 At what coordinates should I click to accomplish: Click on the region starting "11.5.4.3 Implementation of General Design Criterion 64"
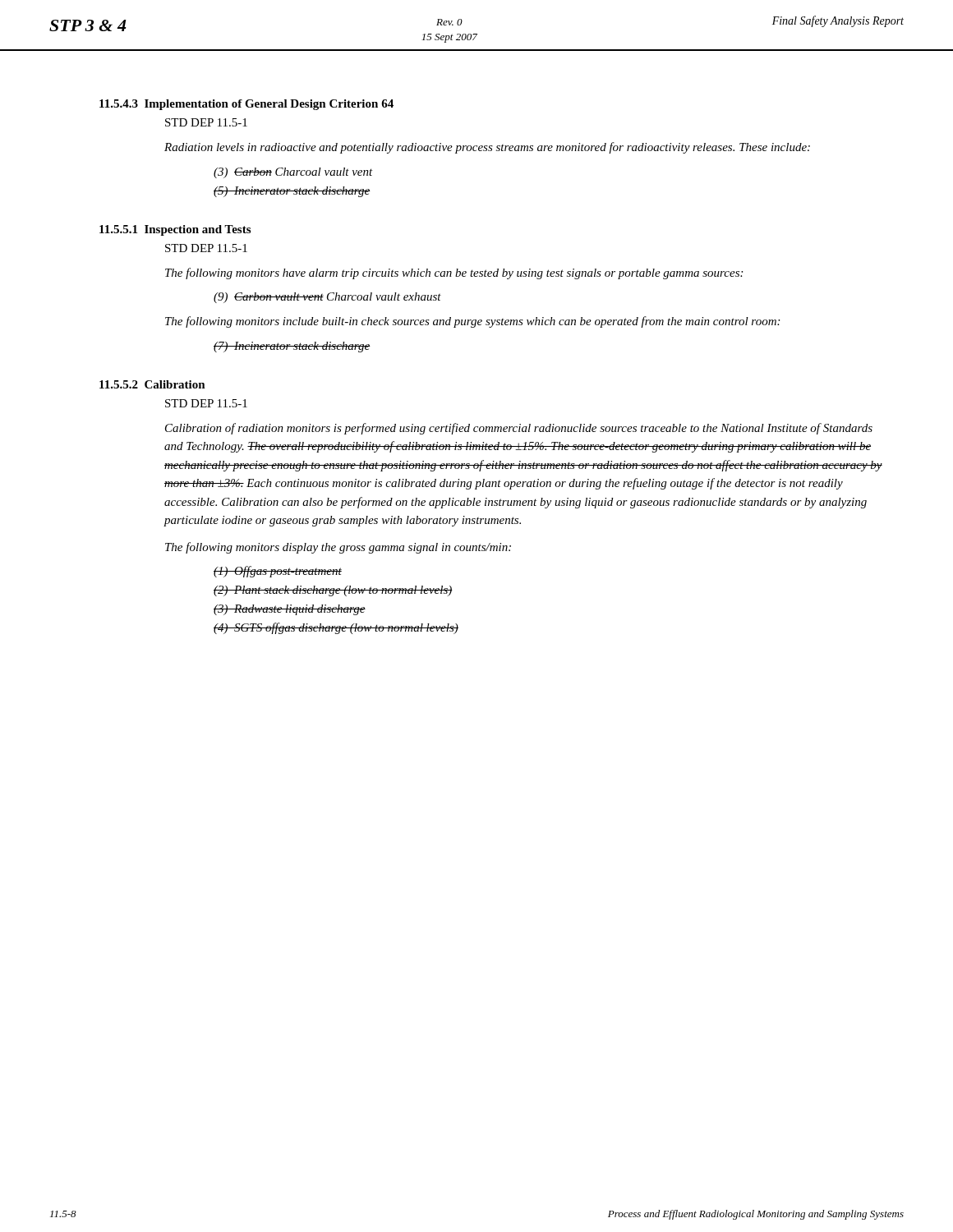click(x=246, y=103)
